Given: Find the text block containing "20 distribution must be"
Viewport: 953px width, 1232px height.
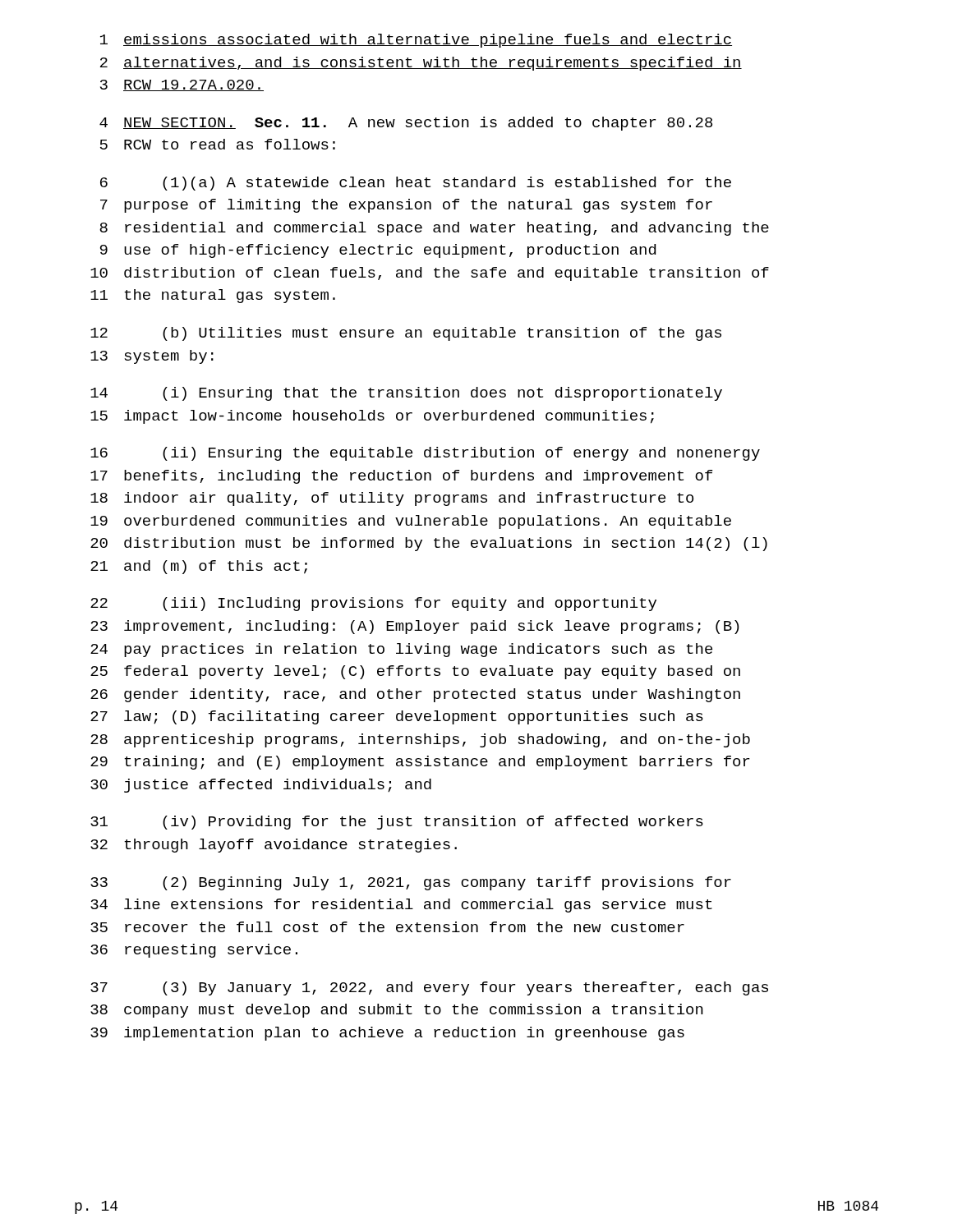Looking at the screenshot, I should 476,545.
